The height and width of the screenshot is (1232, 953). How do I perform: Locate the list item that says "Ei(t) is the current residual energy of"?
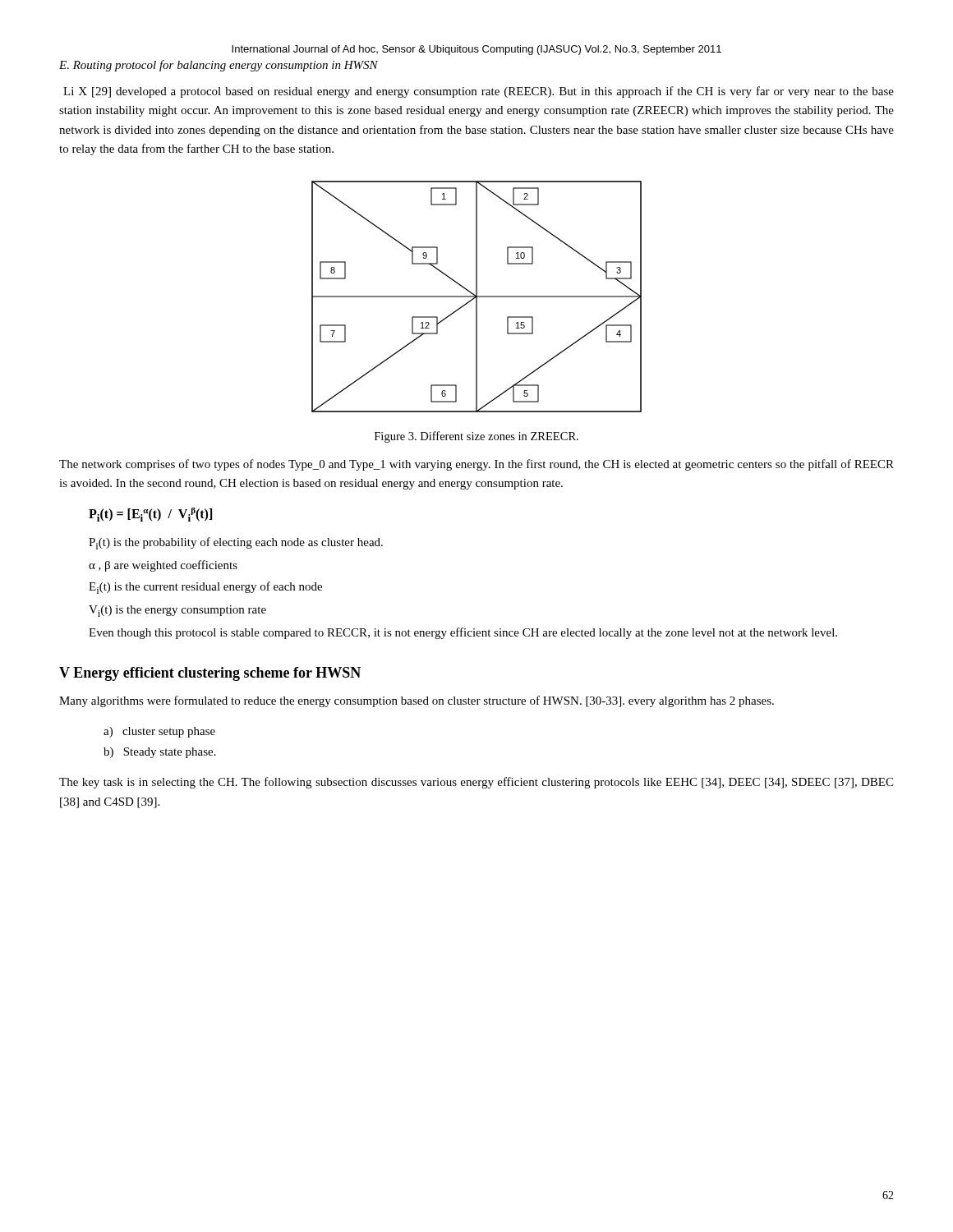click(206, 588)
